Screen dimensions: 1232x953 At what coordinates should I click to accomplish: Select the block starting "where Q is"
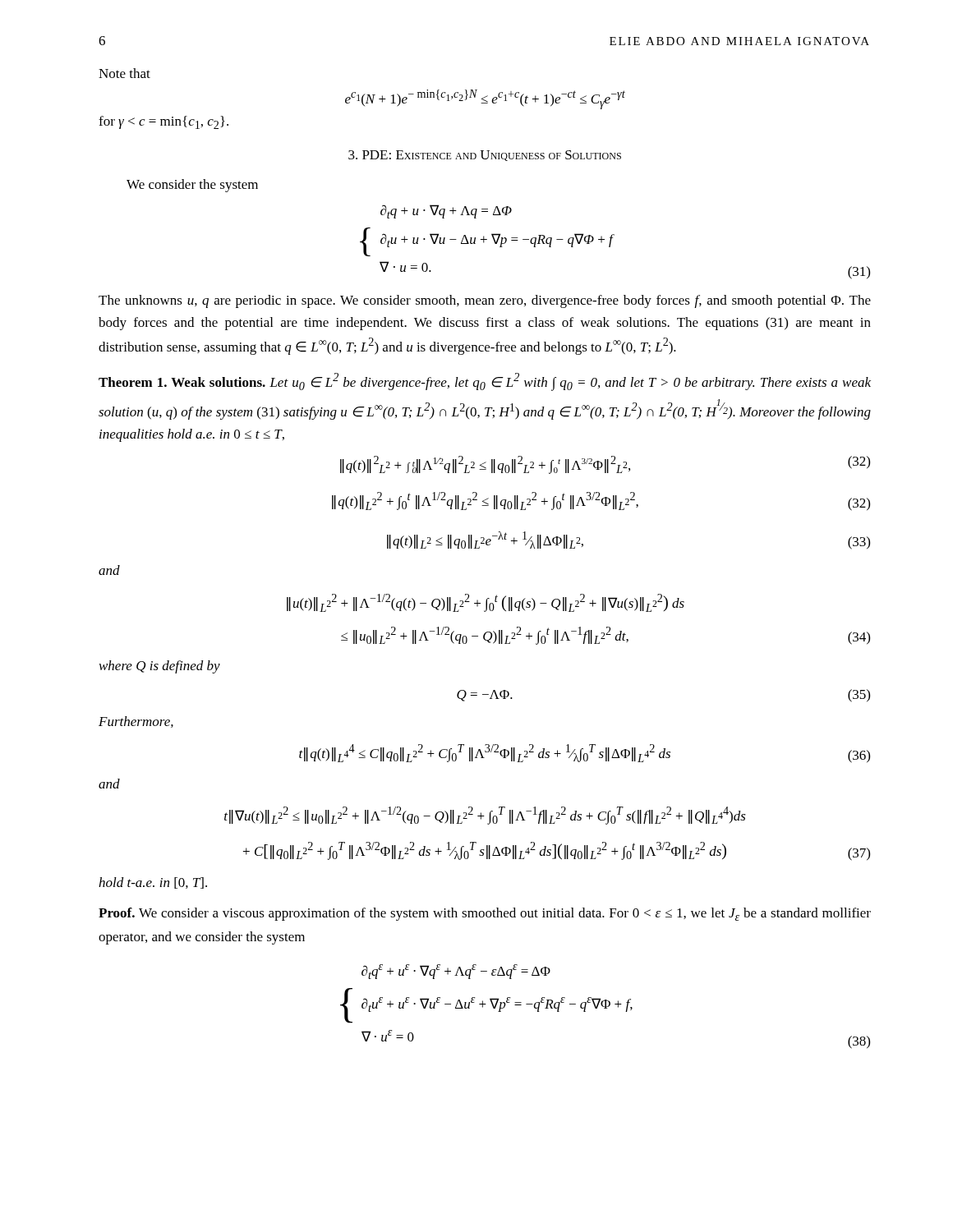pyautogui.click(x=159, y=666)
